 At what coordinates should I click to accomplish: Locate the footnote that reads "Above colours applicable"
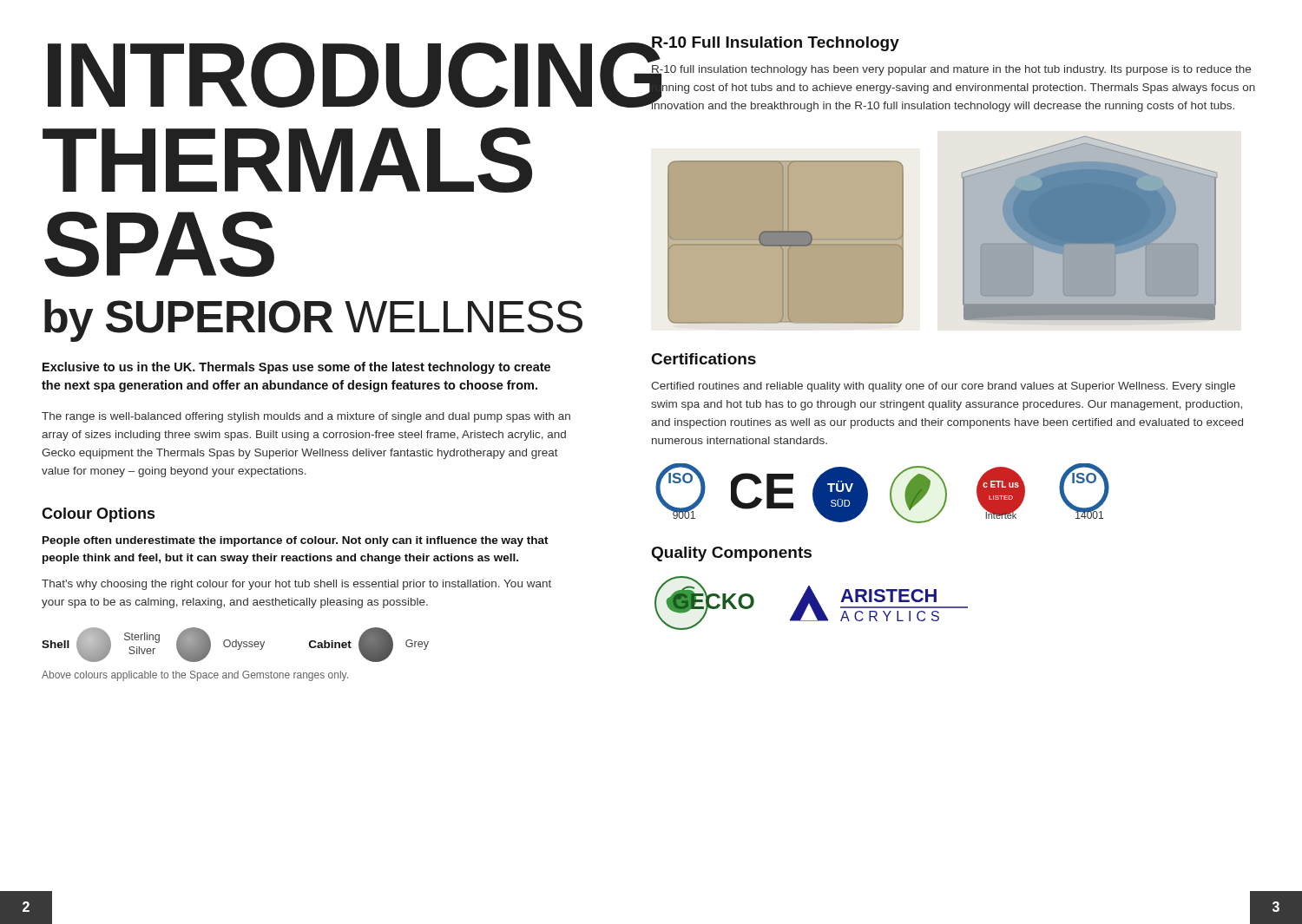point(195,675)
